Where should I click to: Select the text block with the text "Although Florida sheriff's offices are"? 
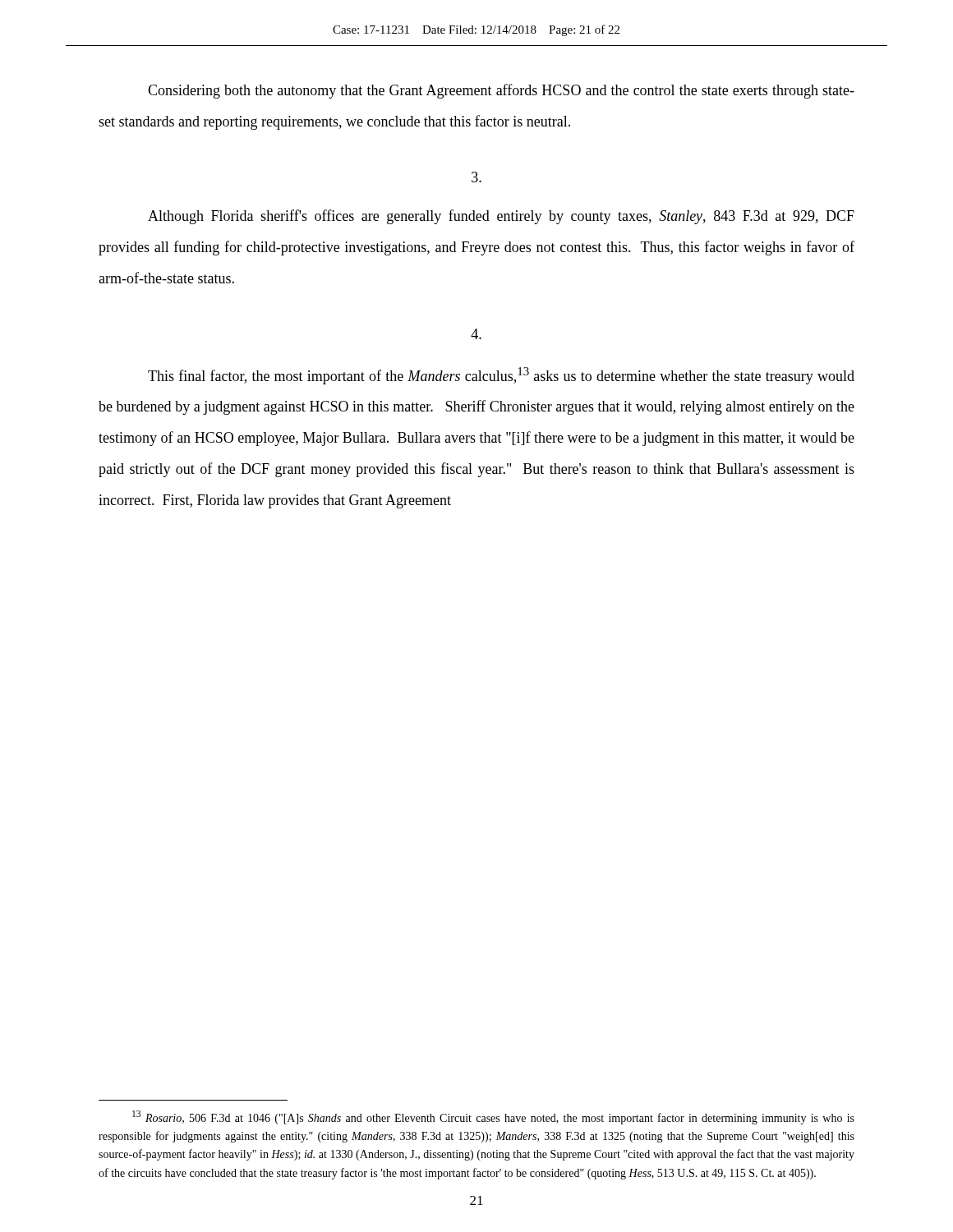pyautogui.click(x=476, y=247)
